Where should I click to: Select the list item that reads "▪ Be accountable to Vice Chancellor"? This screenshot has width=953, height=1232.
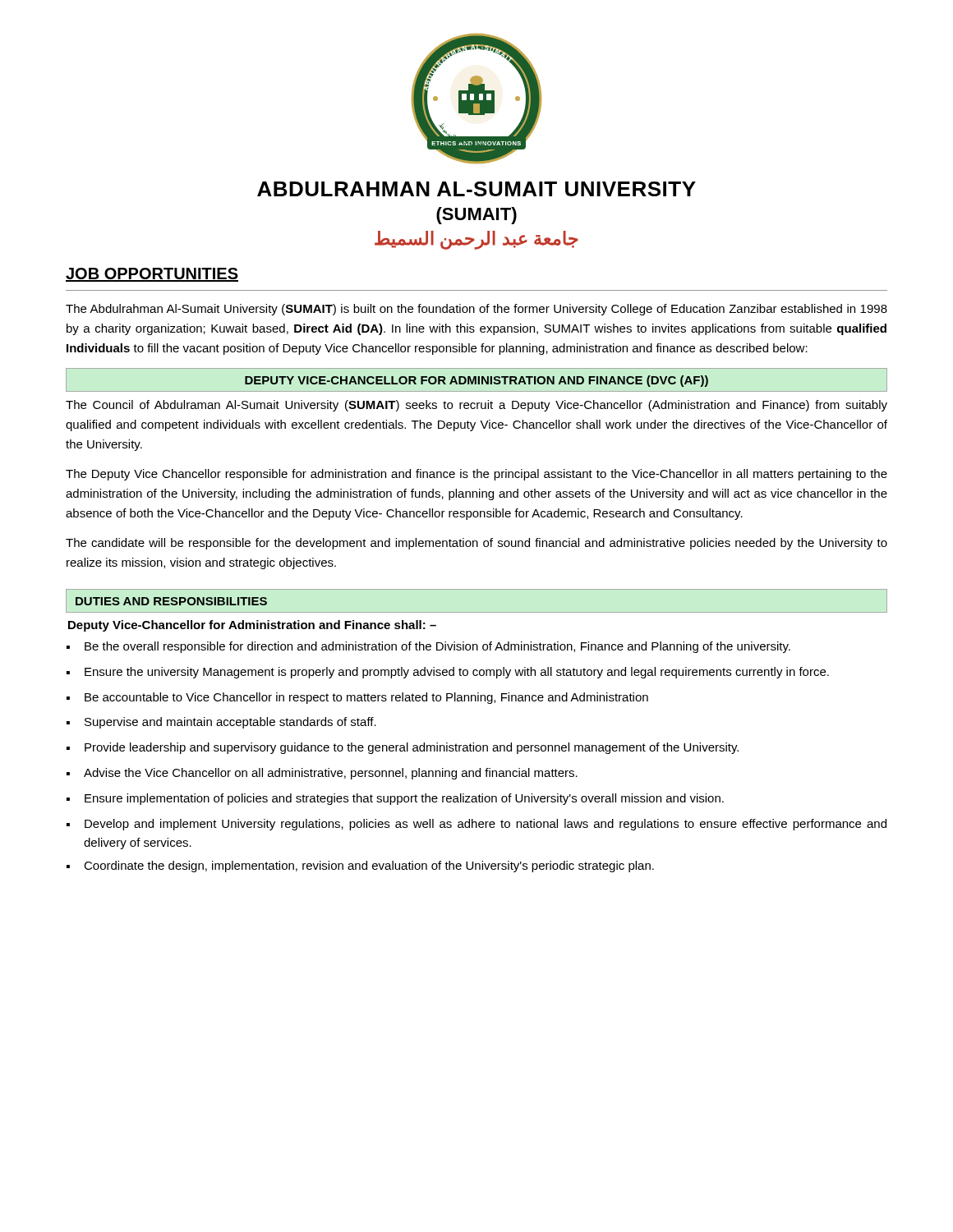(x=476, y=698)
